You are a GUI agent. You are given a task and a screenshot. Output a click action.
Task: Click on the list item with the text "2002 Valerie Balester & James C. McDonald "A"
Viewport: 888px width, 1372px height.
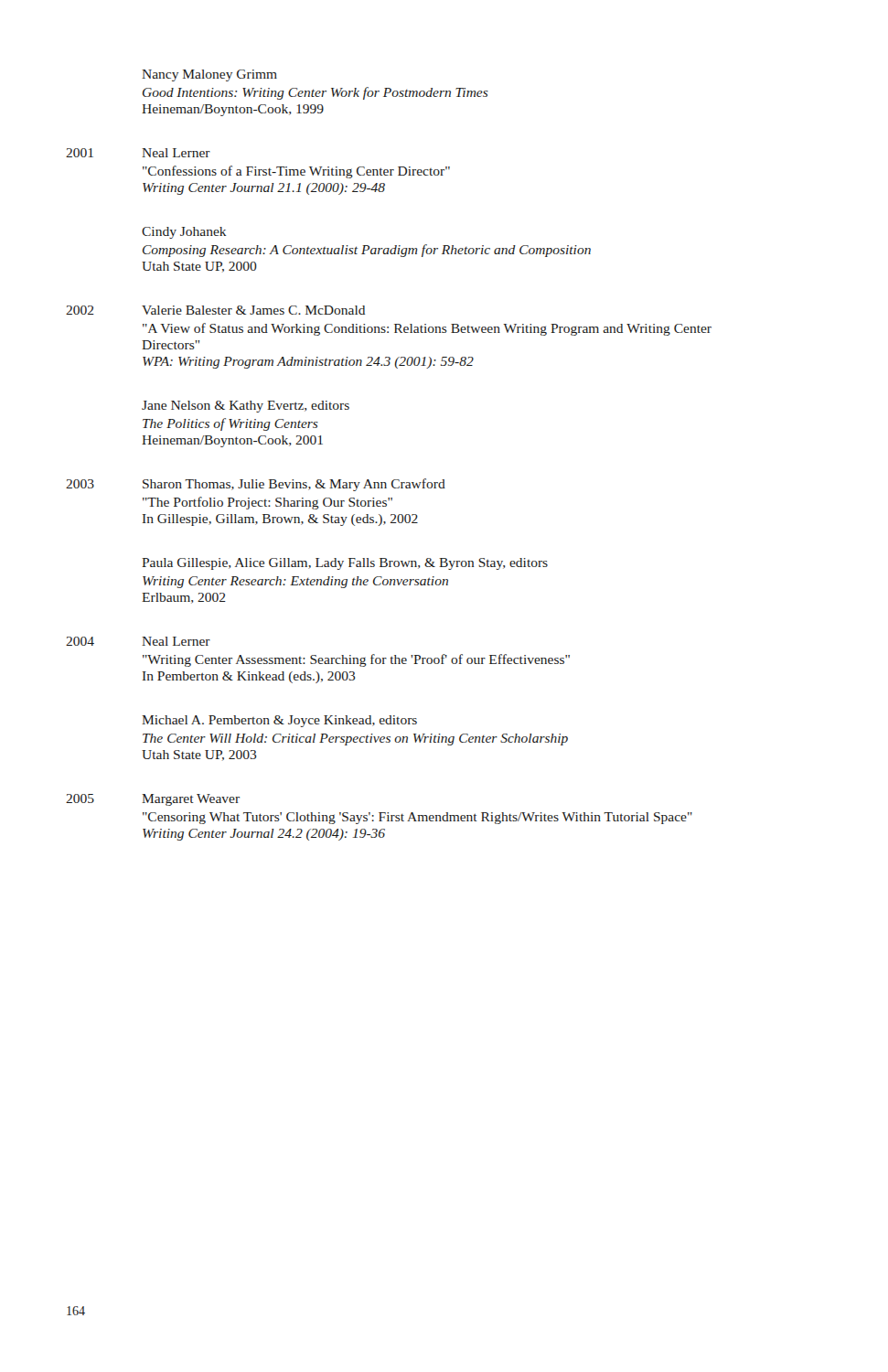(453, 336)
